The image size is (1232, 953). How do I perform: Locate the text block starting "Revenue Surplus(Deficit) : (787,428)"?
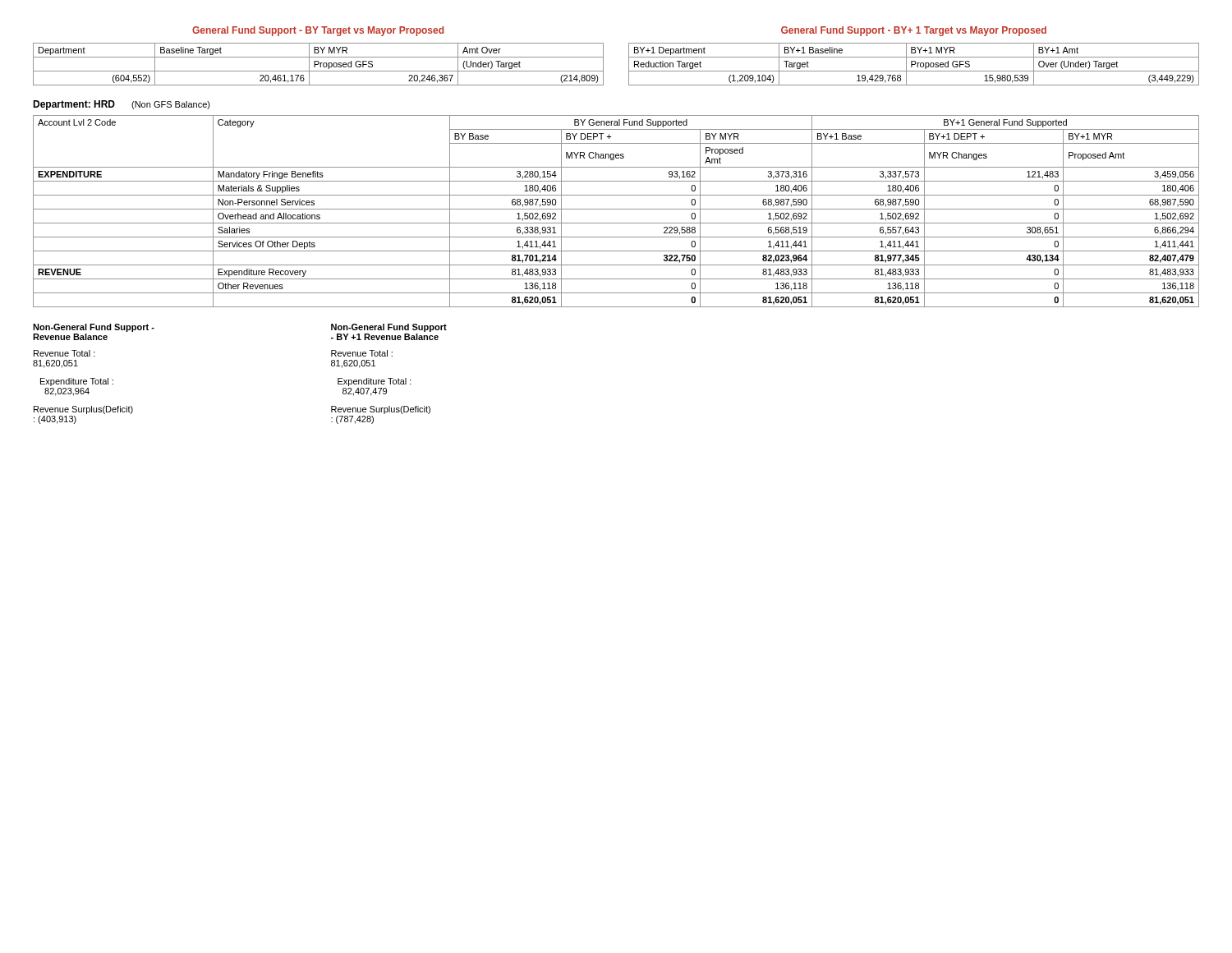pyautogui.click(x=381, y=414)
